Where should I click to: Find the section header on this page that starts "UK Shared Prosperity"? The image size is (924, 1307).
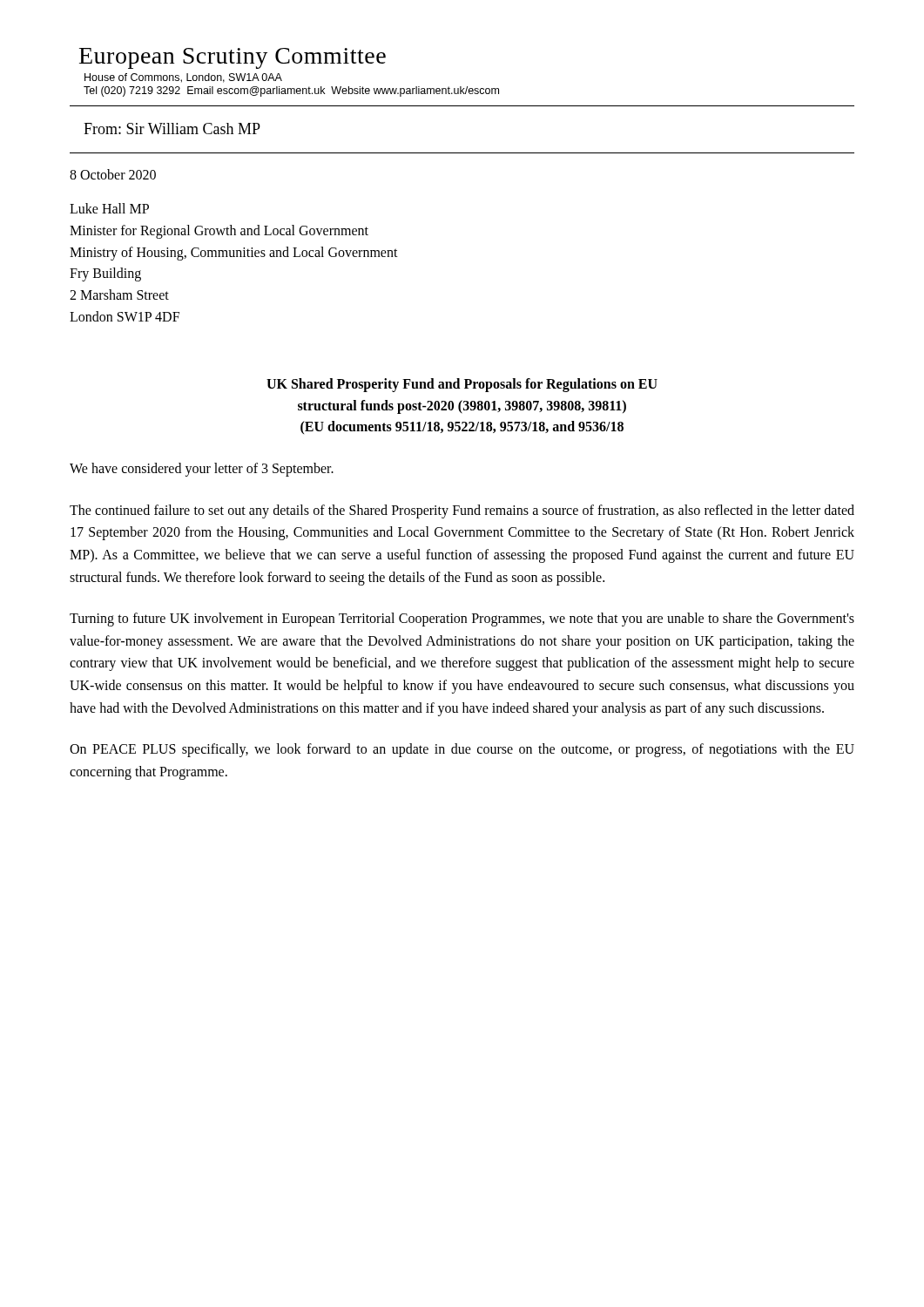pyautogui.click(x=462, y=406)
